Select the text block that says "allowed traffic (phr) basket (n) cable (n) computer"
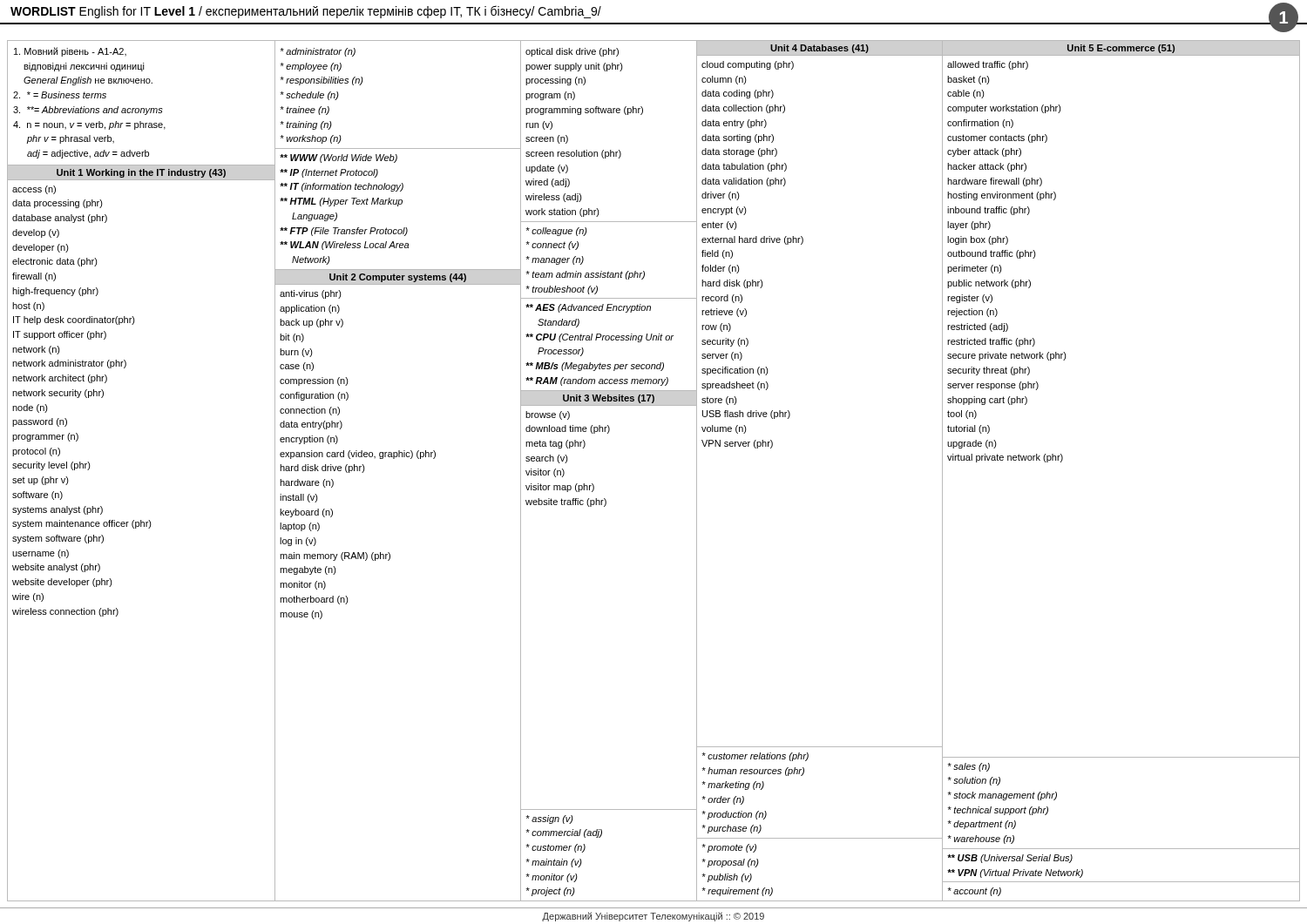Screen dimensions: 924x1307 tap(988, 65)
